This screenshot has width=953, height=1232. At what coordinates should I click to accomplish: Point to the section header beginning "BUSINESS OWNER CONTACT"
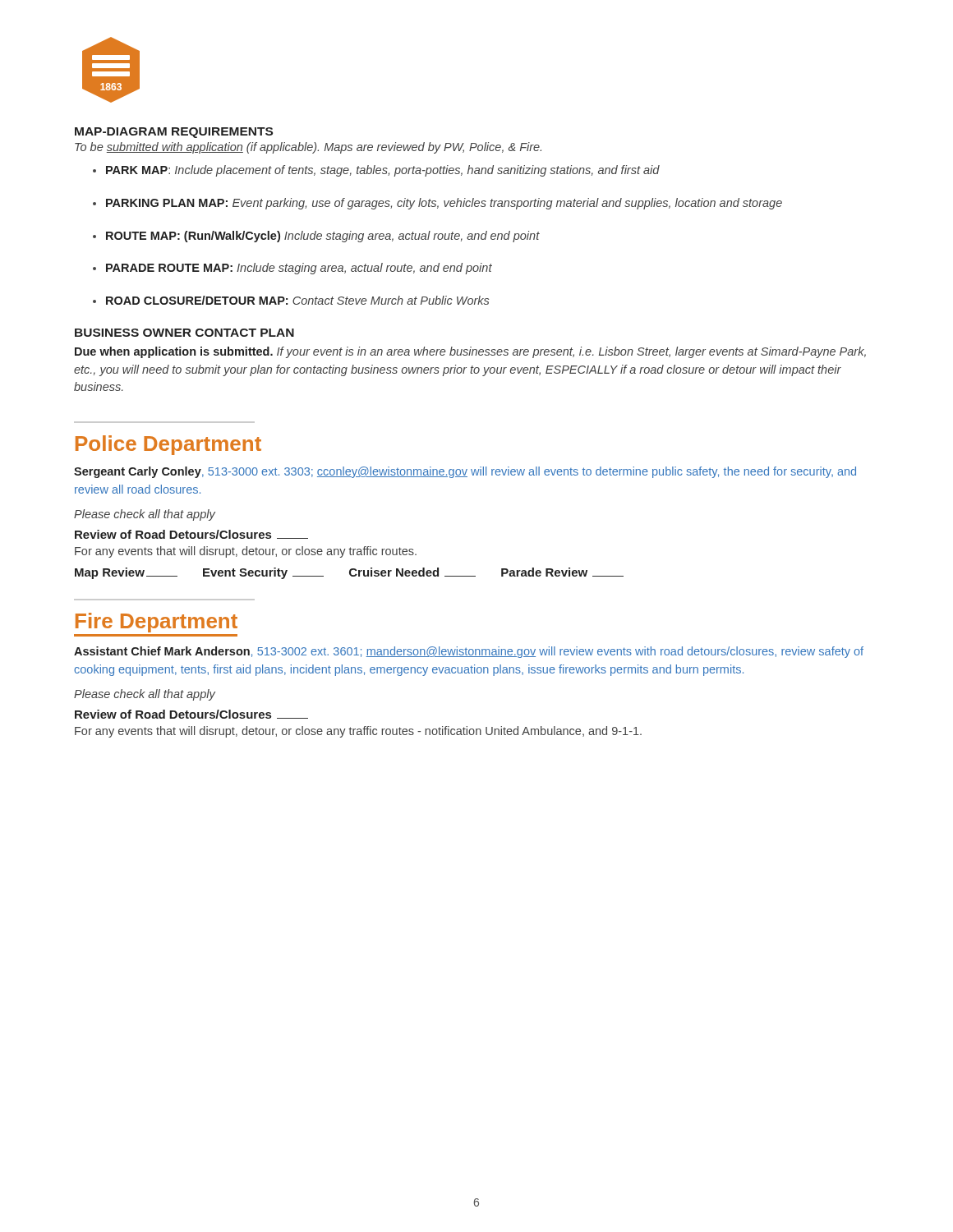coord(184,332)
